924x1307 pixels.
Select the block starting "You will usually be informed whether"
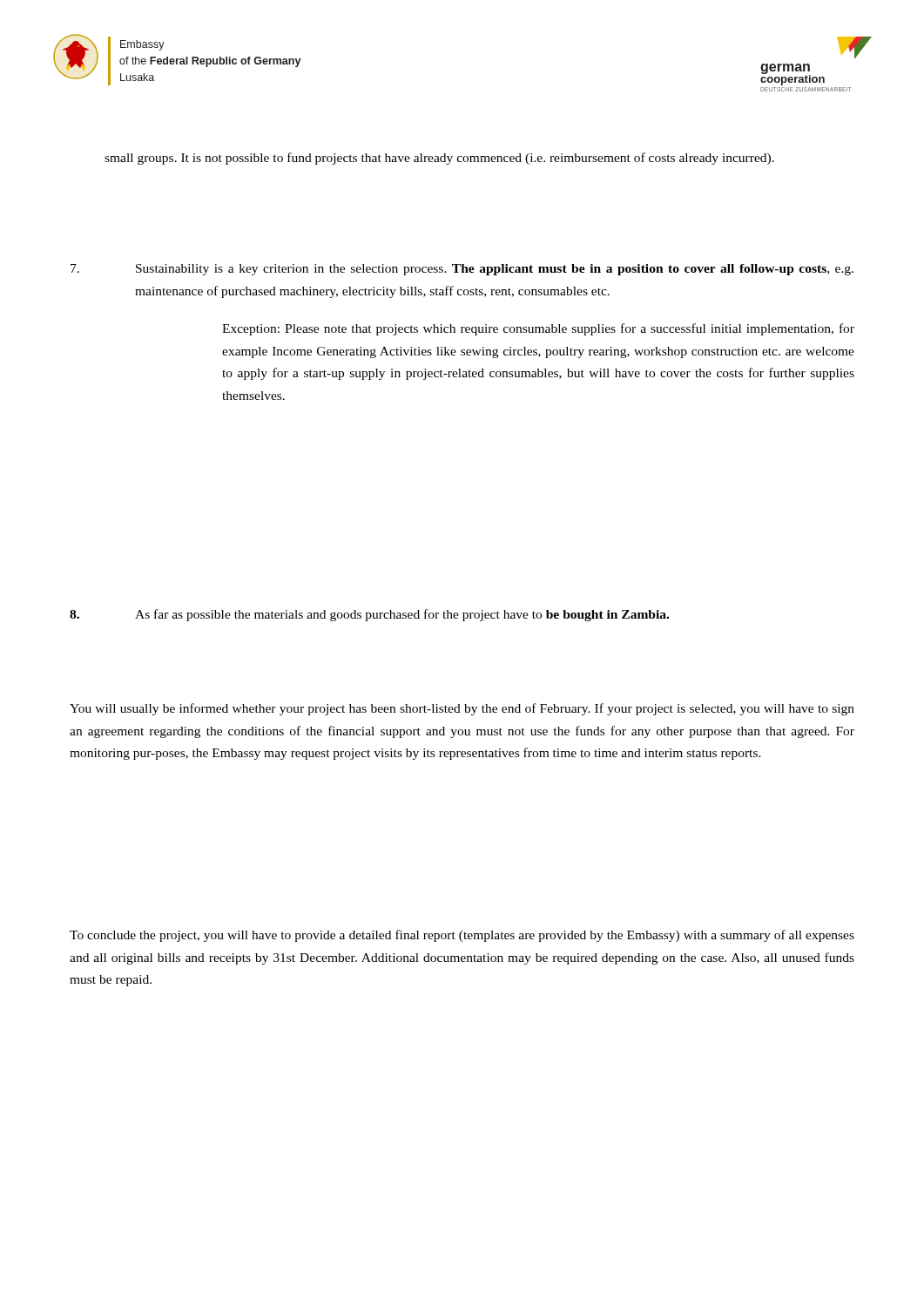(462, 730)
